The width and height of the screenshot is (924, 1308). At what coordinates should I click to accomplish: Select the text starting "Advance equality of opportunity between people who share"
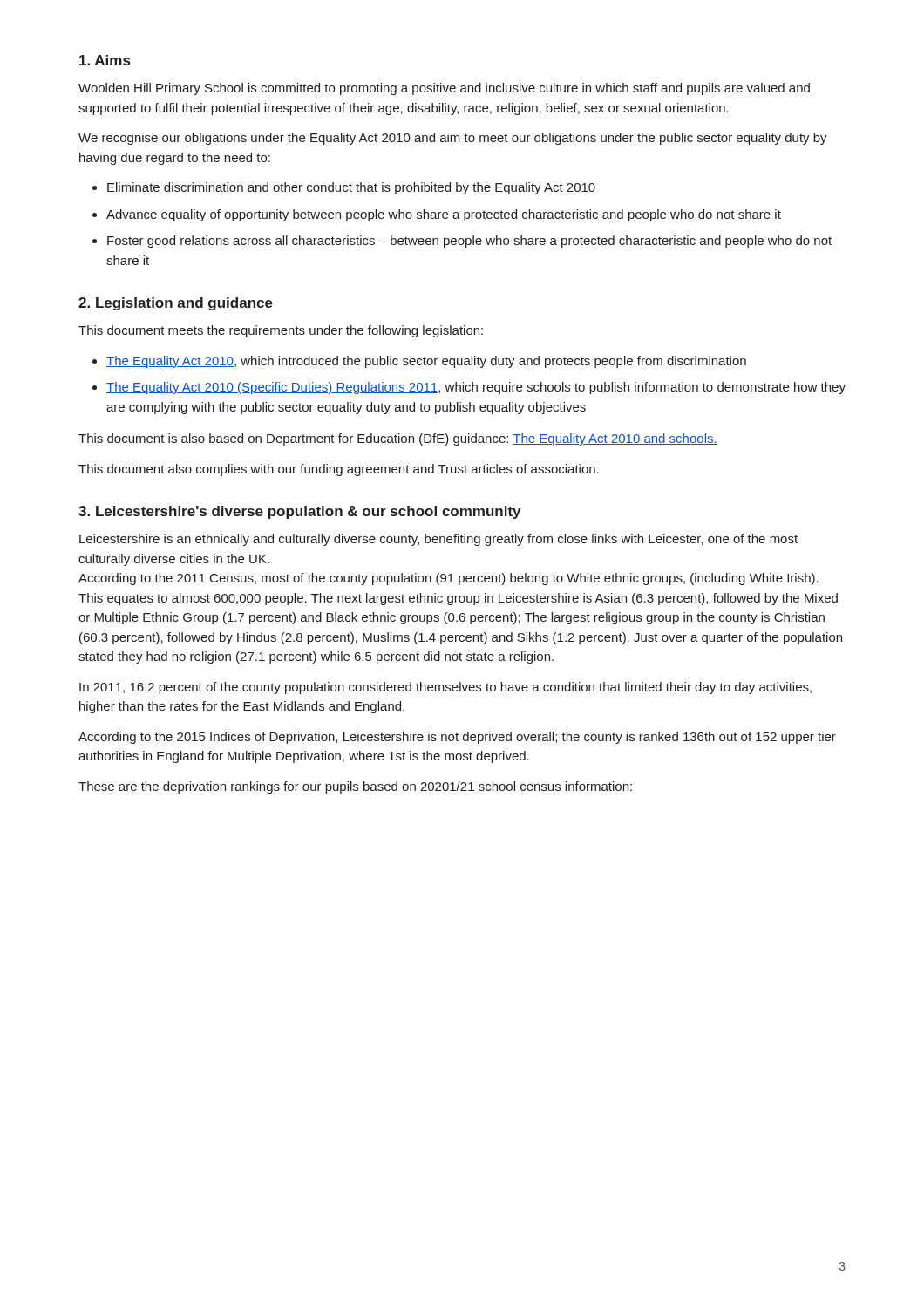point(444,214)
